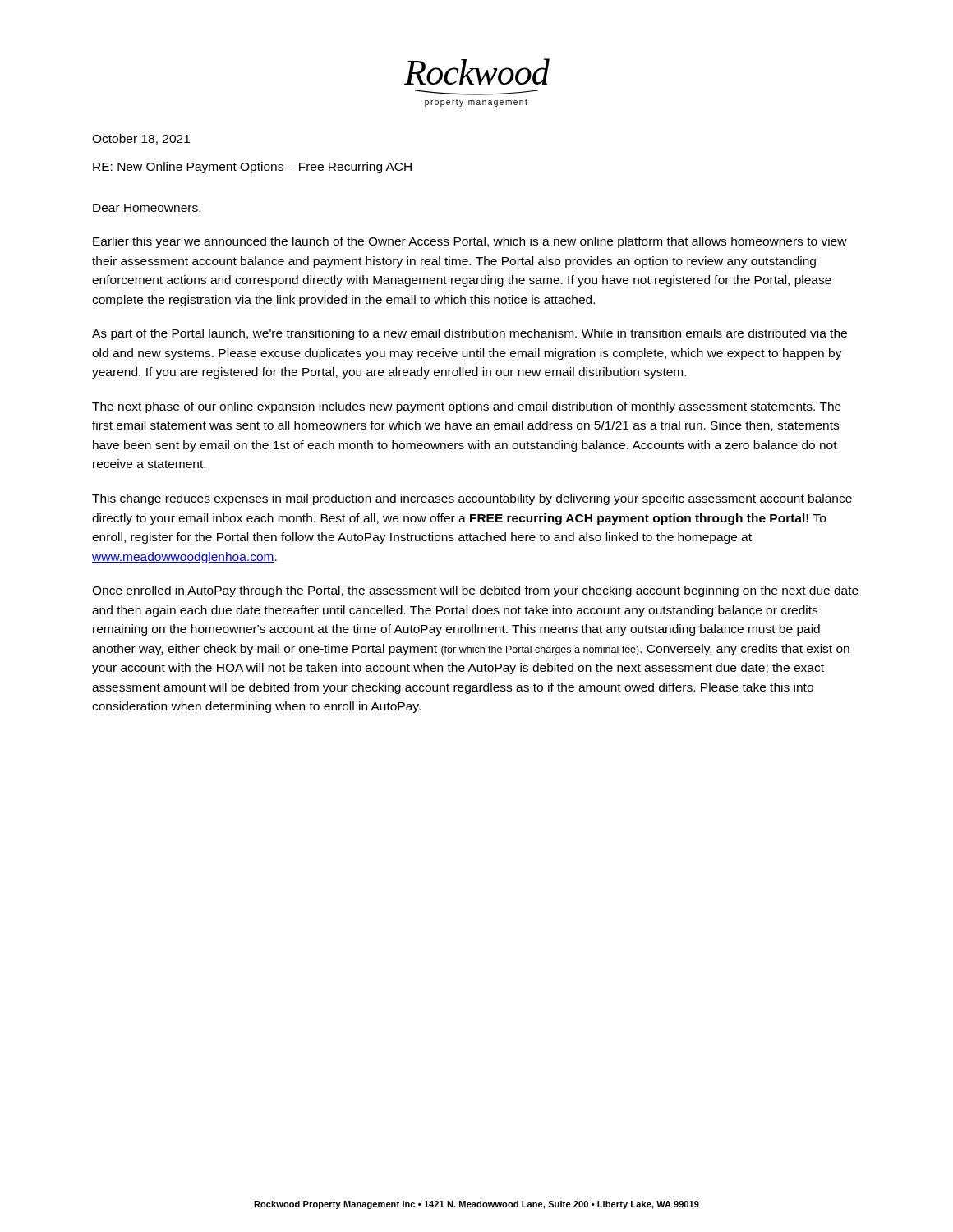This screenshot has width=953, height=1232.
Task: Click on the text starting "Once enrolled in AutoPay"
Action: coord(475,648)
